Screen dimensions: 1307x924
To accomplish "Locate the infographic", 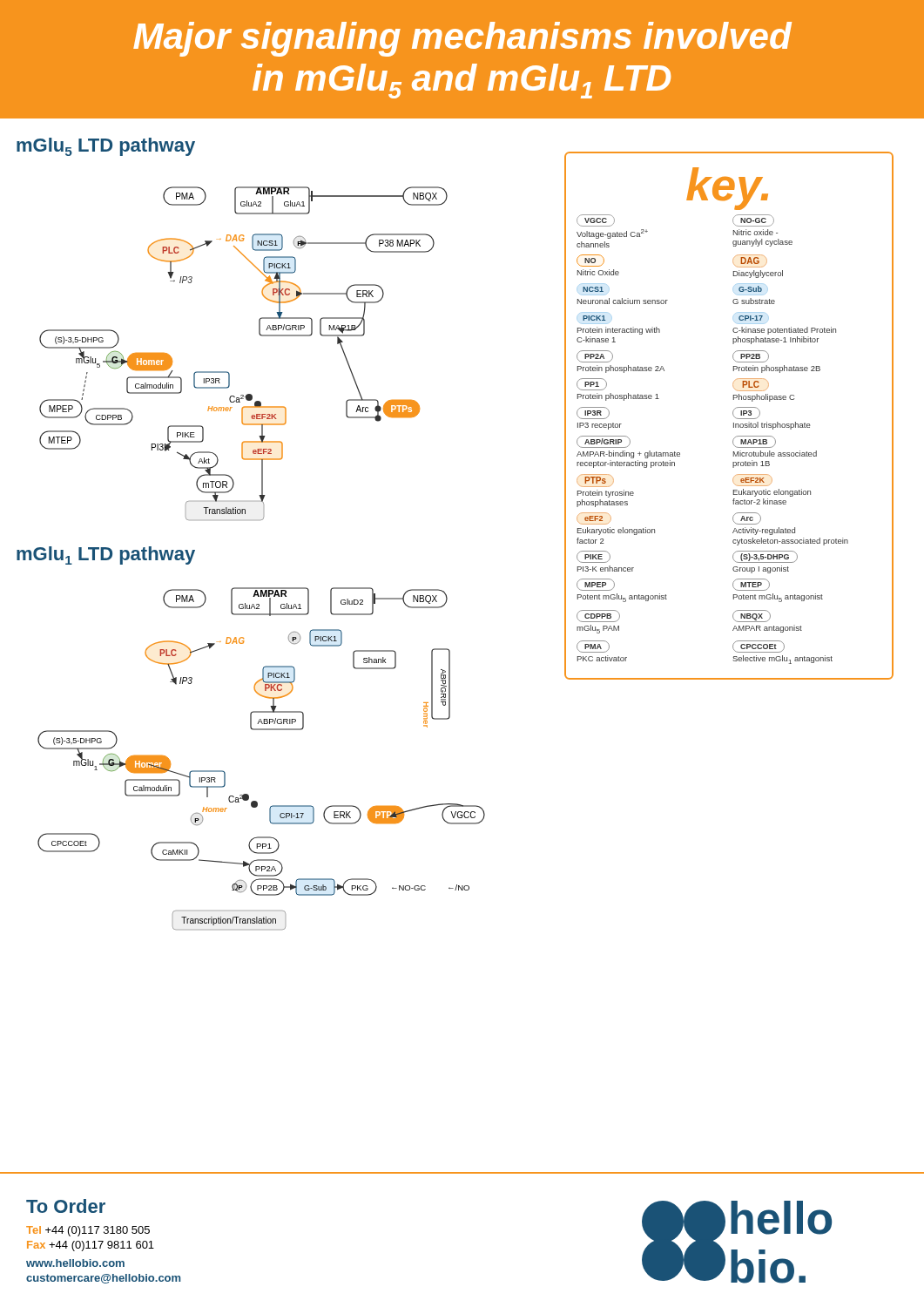I will (729, 416).
